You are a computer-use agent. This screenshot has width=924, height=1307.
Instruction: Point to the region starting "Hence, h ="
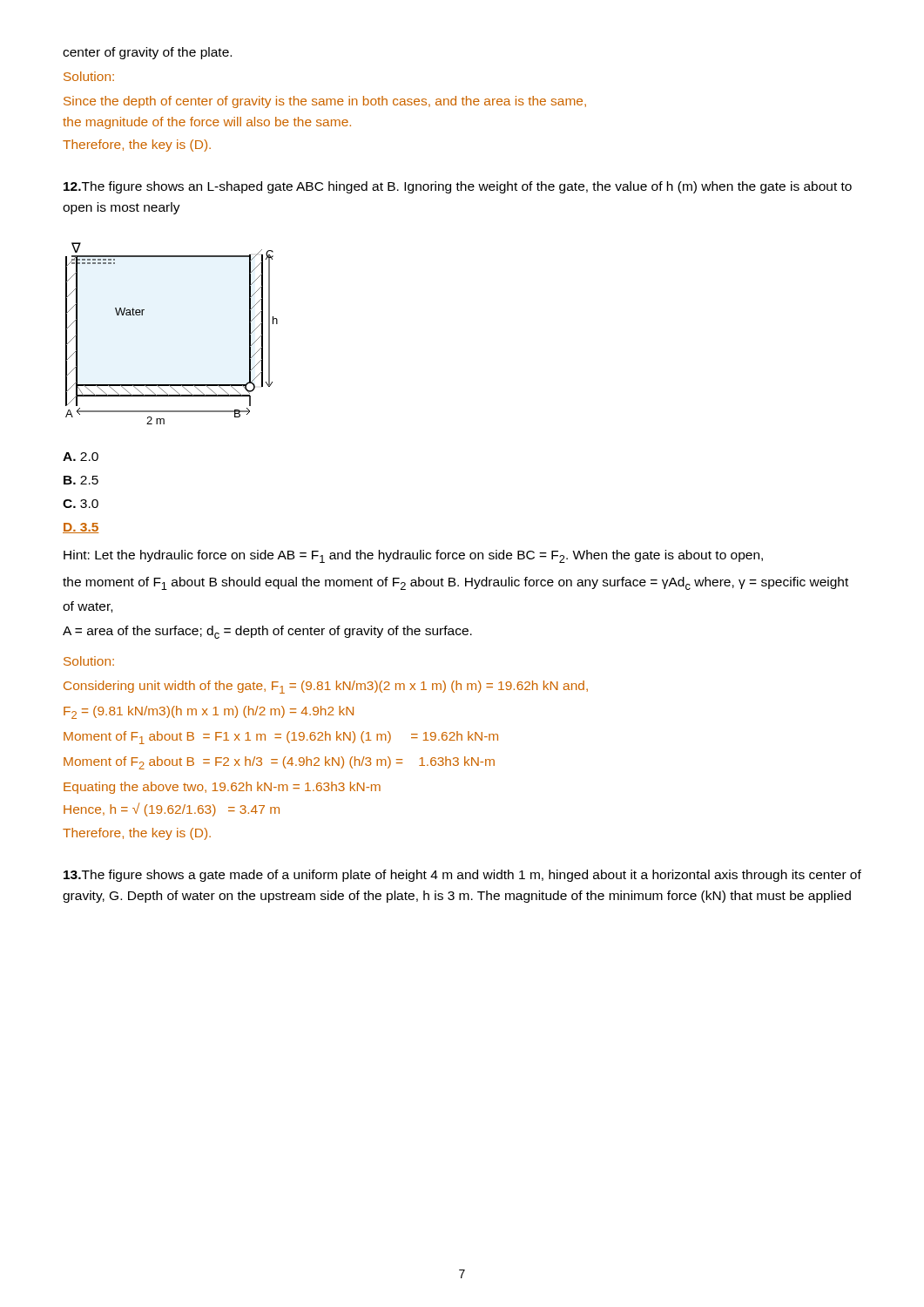pyautogui.click(x=172, y=809)
